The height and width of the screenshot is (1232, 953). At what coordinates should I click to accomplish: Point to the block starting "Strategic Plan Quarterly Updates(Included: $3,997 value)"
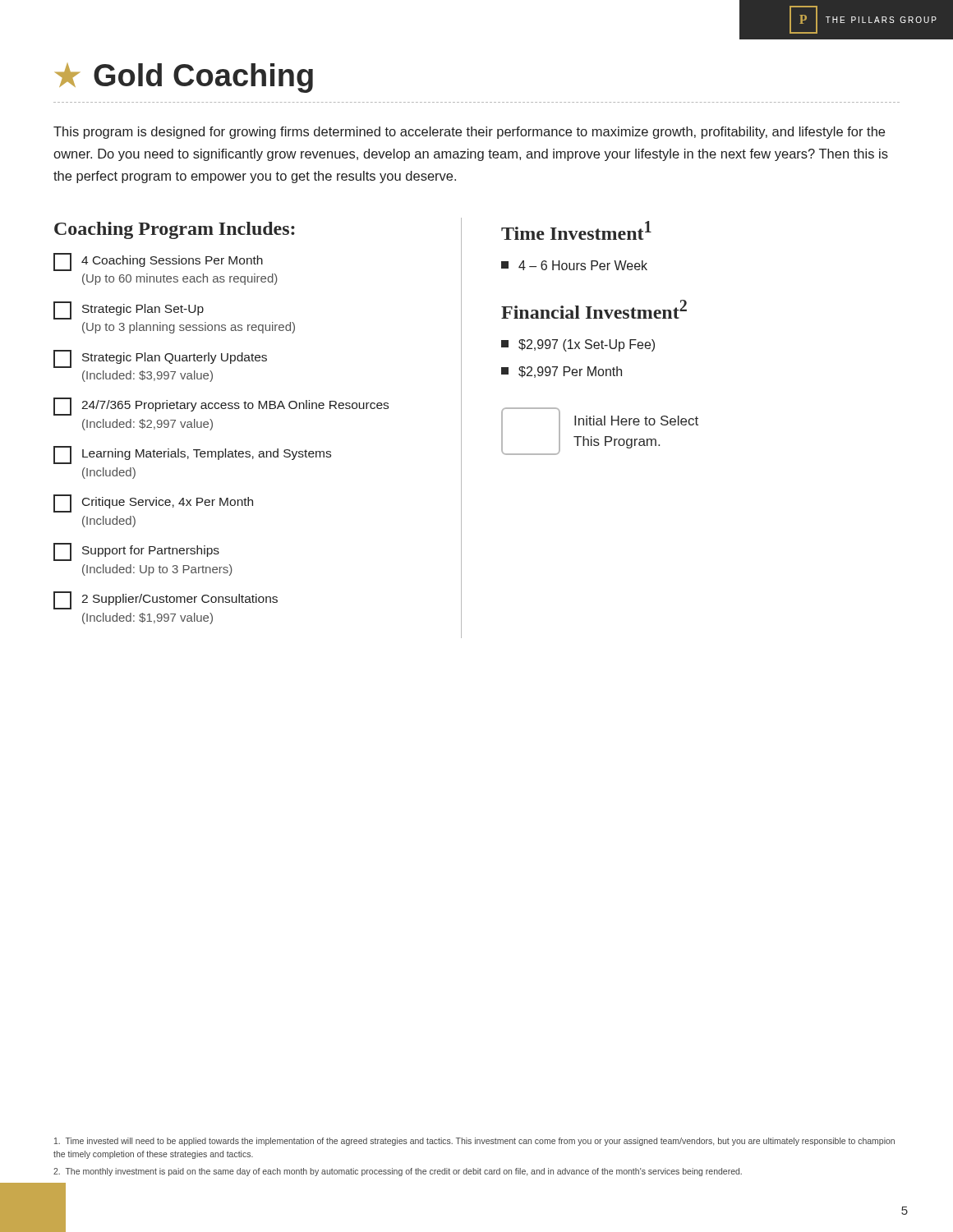pos(242,366)
